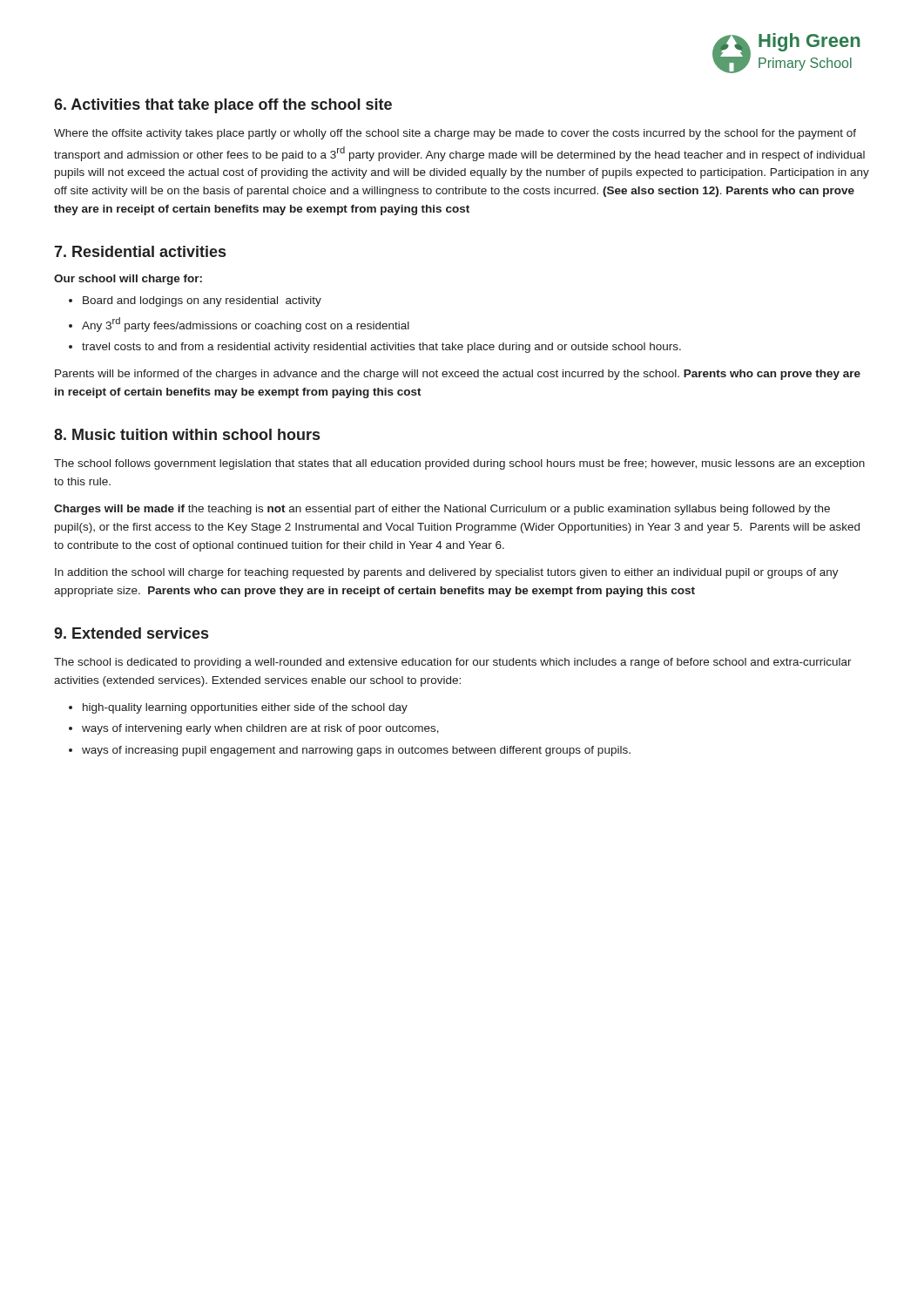This screenshot has height=1307, width=924.
Task: Find the block on this page that starts "Board and lodgings on any"
Action: (201, 300)
